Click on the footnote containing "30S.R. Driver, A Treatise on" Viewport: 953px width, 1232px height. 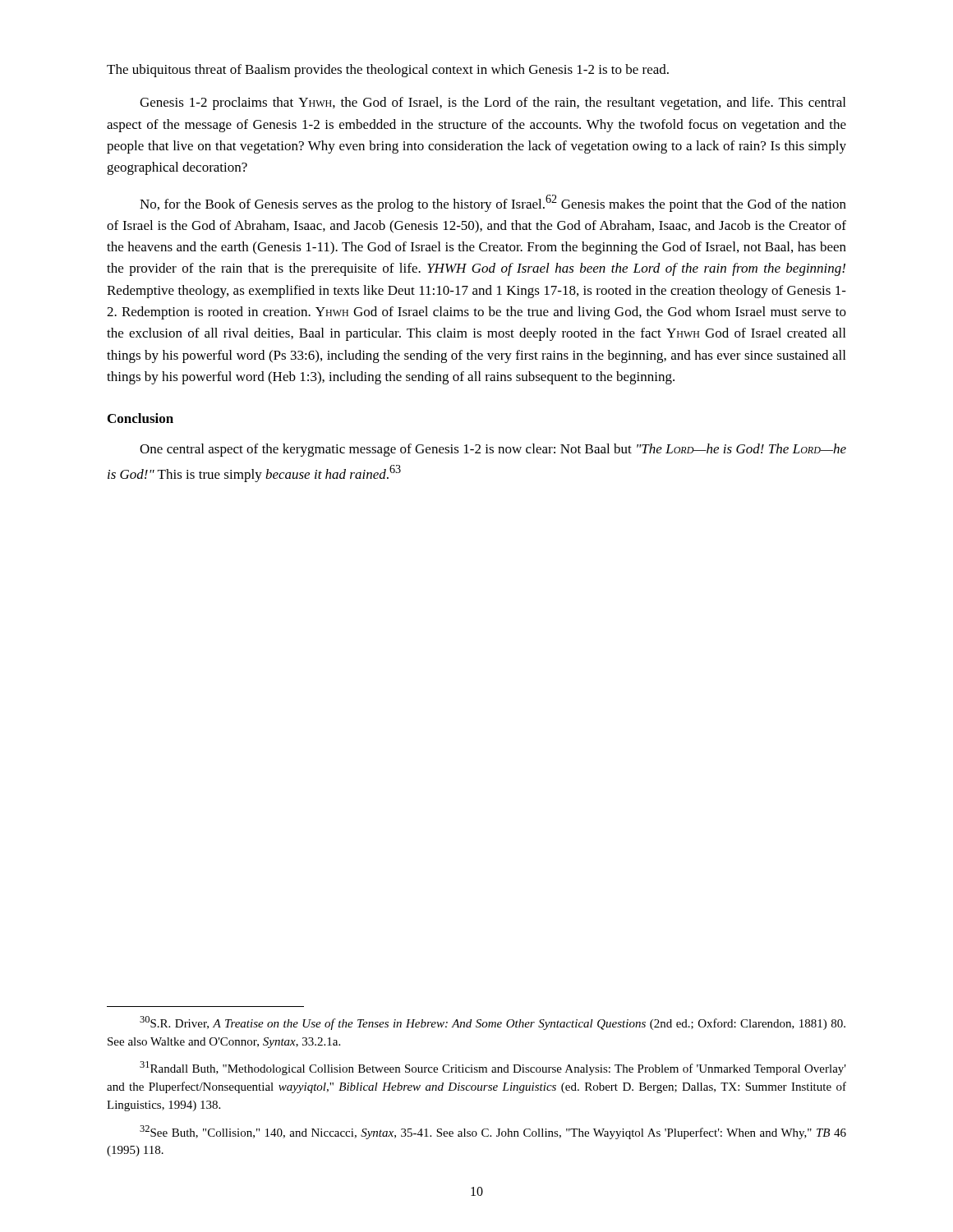(x=476, y=1031)
